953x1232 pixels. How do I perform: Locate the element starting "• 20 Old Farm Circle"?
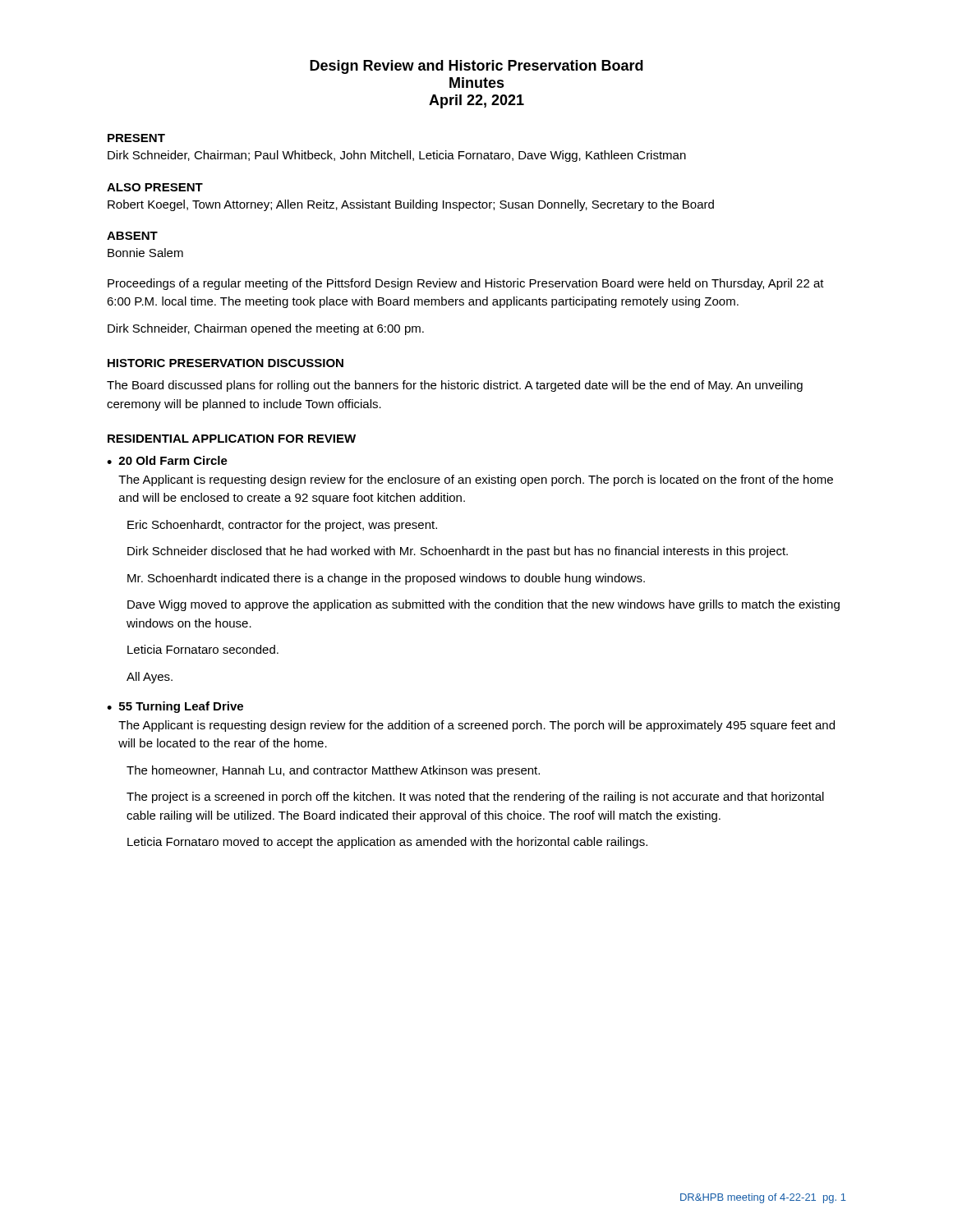(x=476, y=479)
